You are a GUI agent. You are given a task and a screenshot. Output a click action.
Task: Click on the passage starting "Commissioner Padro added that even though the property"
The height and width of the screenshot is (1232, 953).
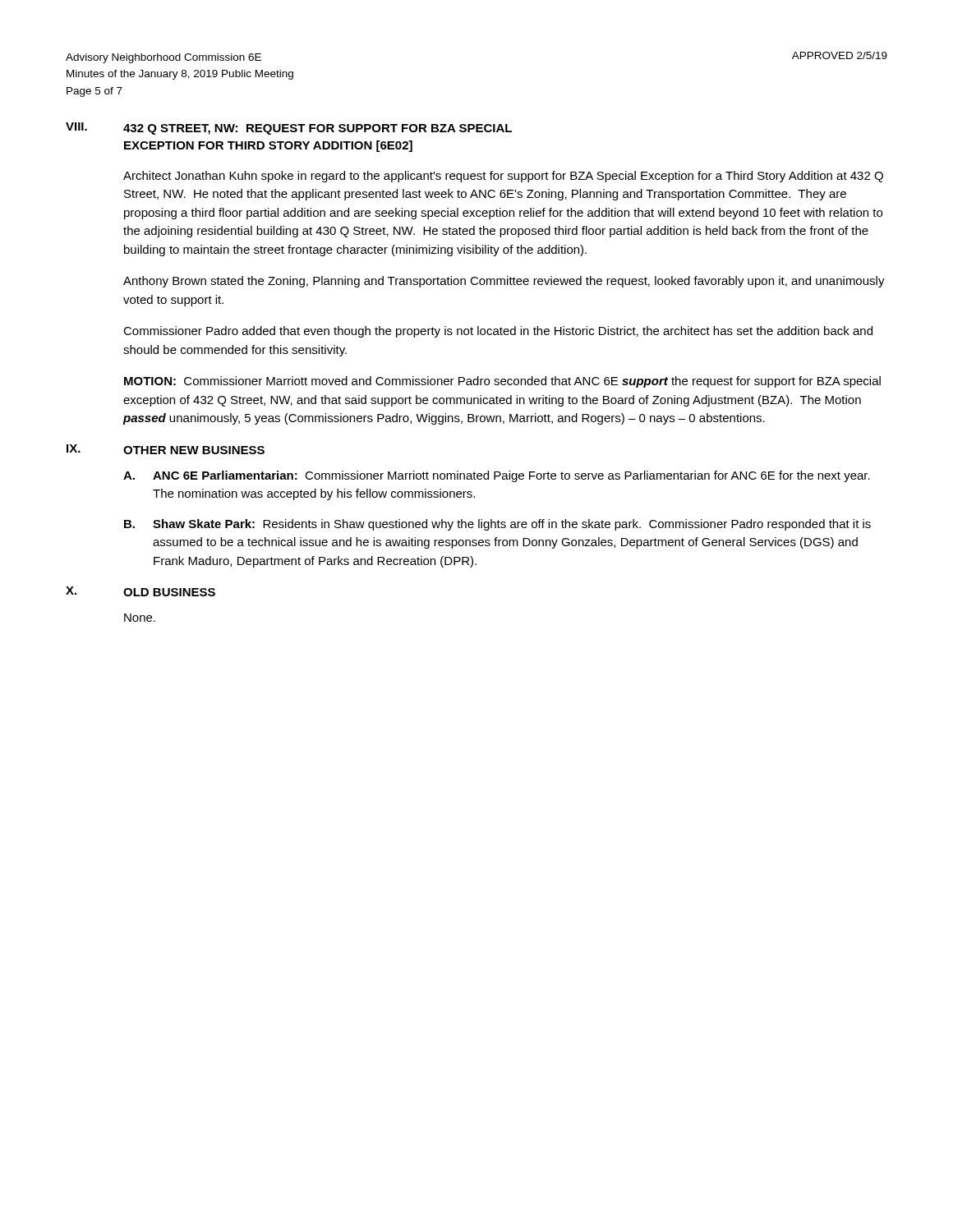click(x=498, y=340)
